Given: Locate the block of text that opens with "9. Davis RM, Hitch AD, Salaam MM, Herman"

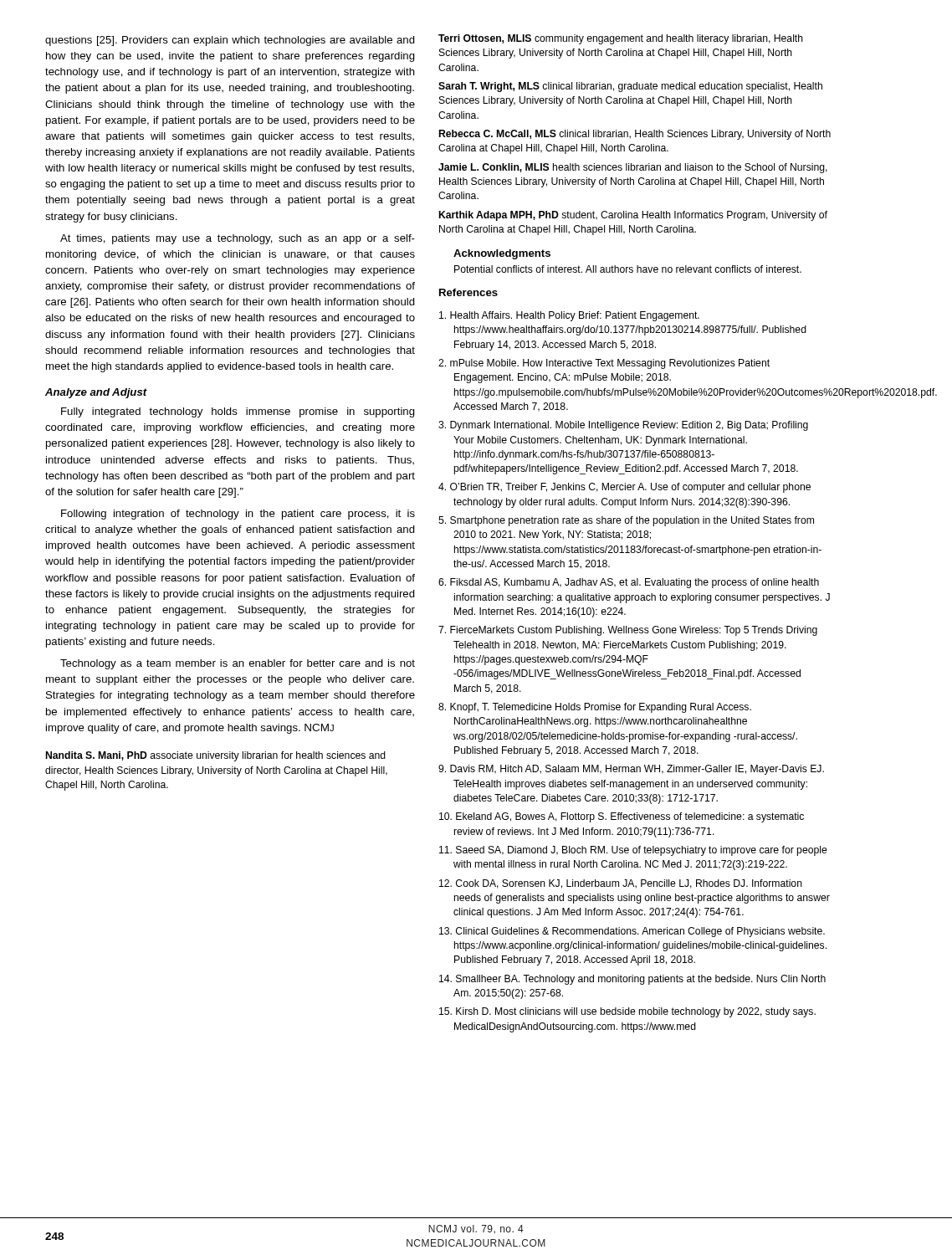Looking at the screenshot, I should [632, 784].
